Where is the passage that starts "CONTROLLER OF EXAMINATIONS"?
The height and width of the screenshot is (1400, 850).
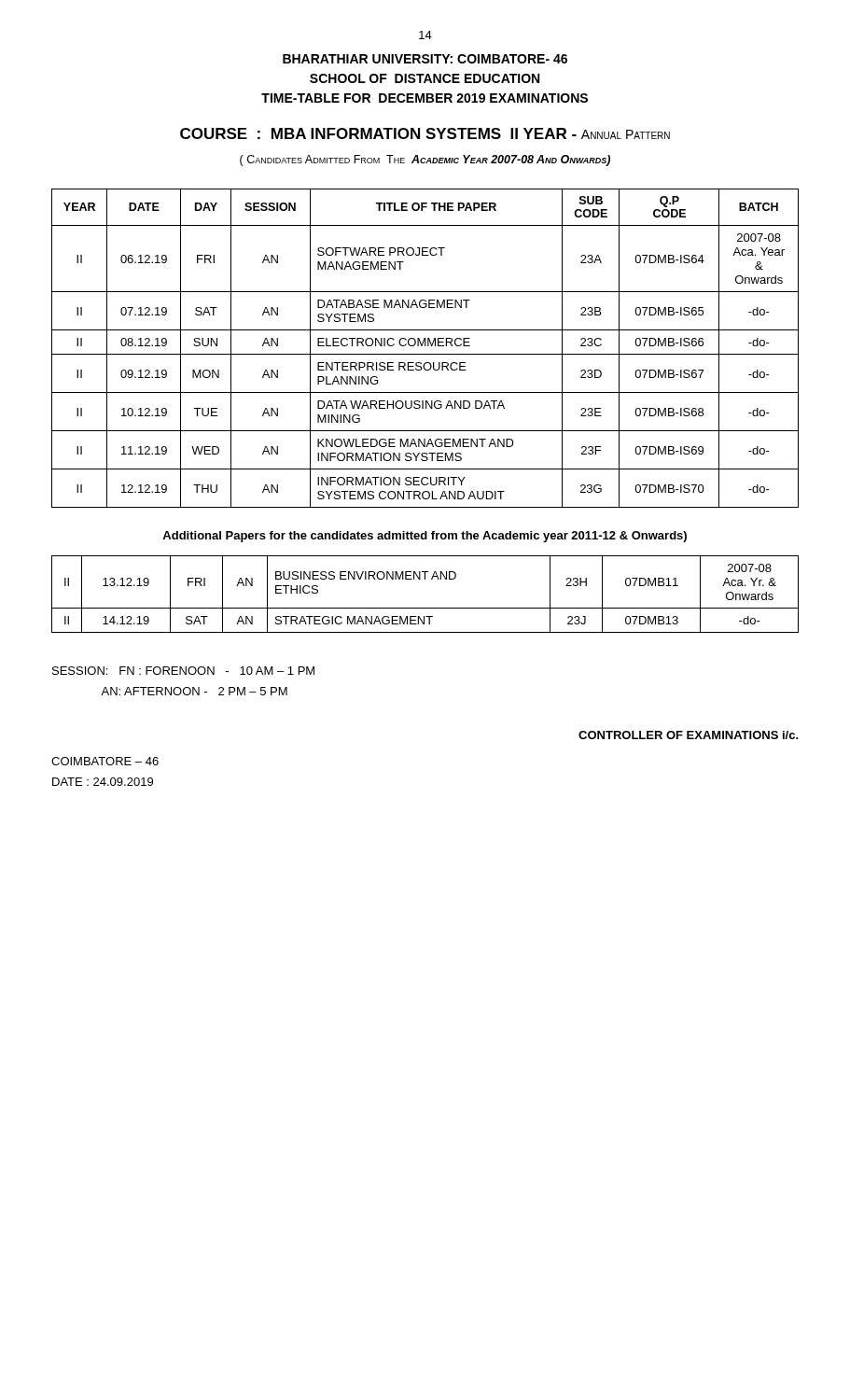click(x=689, y=735)
